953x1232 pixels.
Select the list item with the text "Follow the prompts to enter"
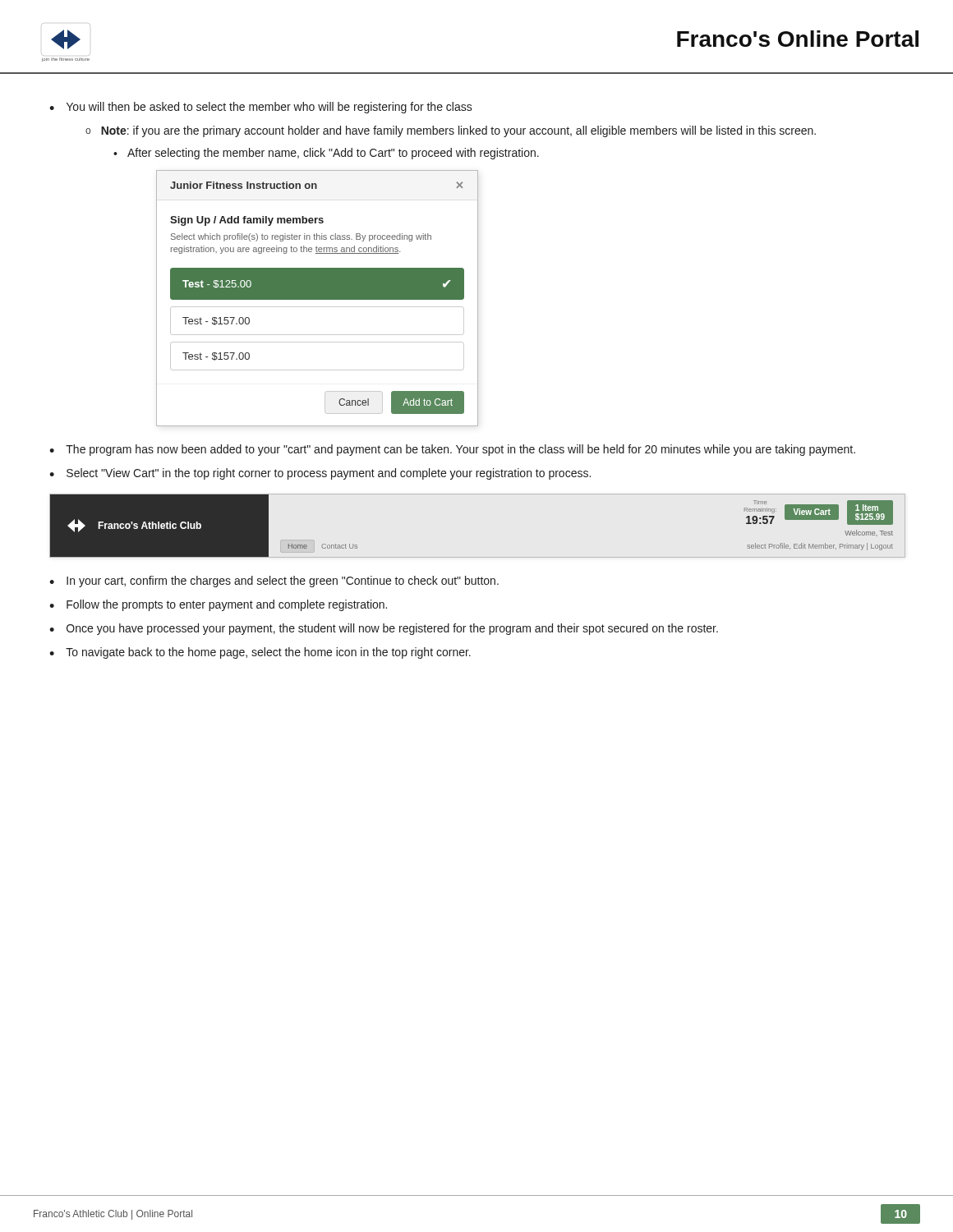tap(227, 604)
